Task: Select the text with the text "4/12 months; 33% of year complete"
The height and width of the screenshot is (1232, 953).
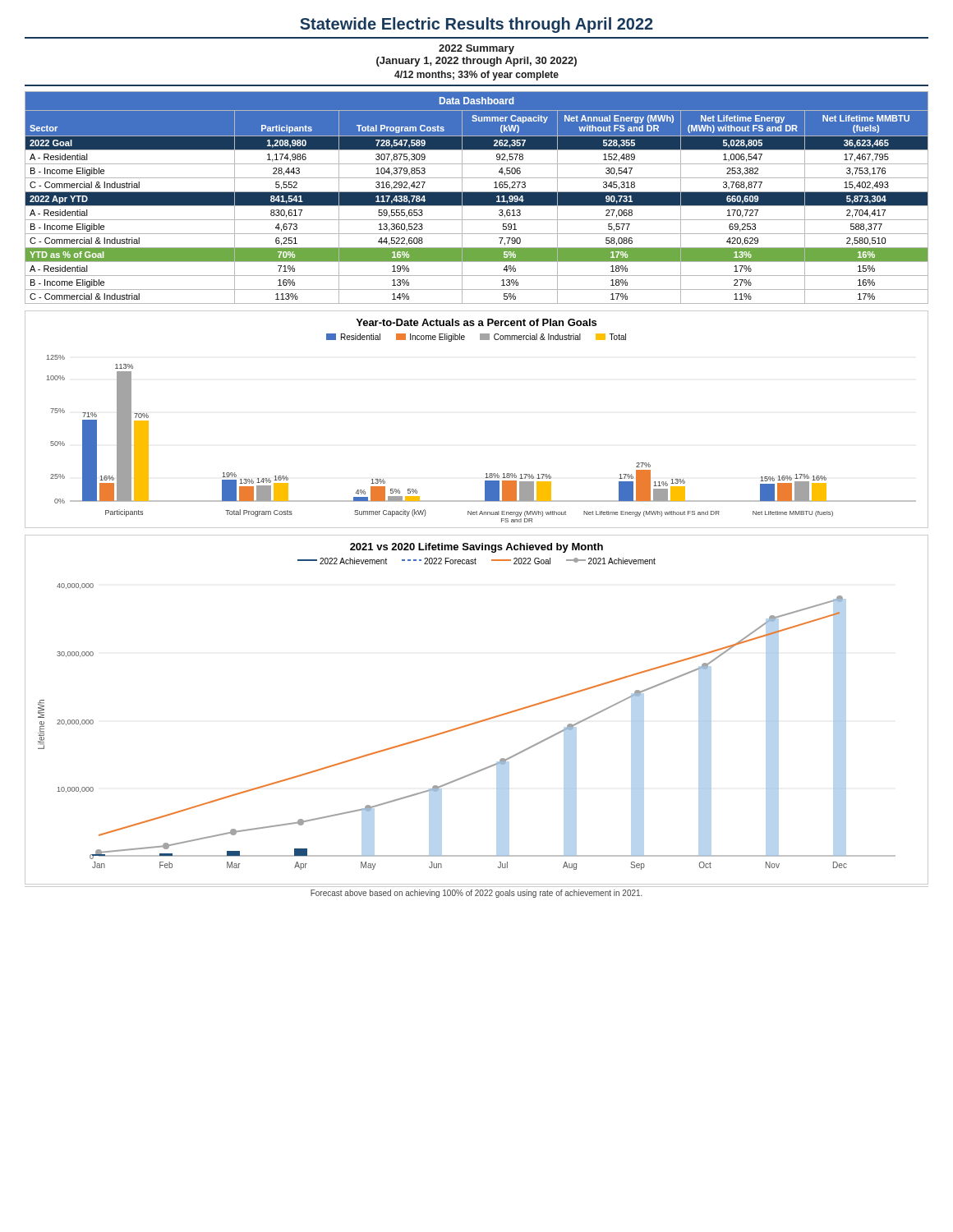Action: click(476, 75)
